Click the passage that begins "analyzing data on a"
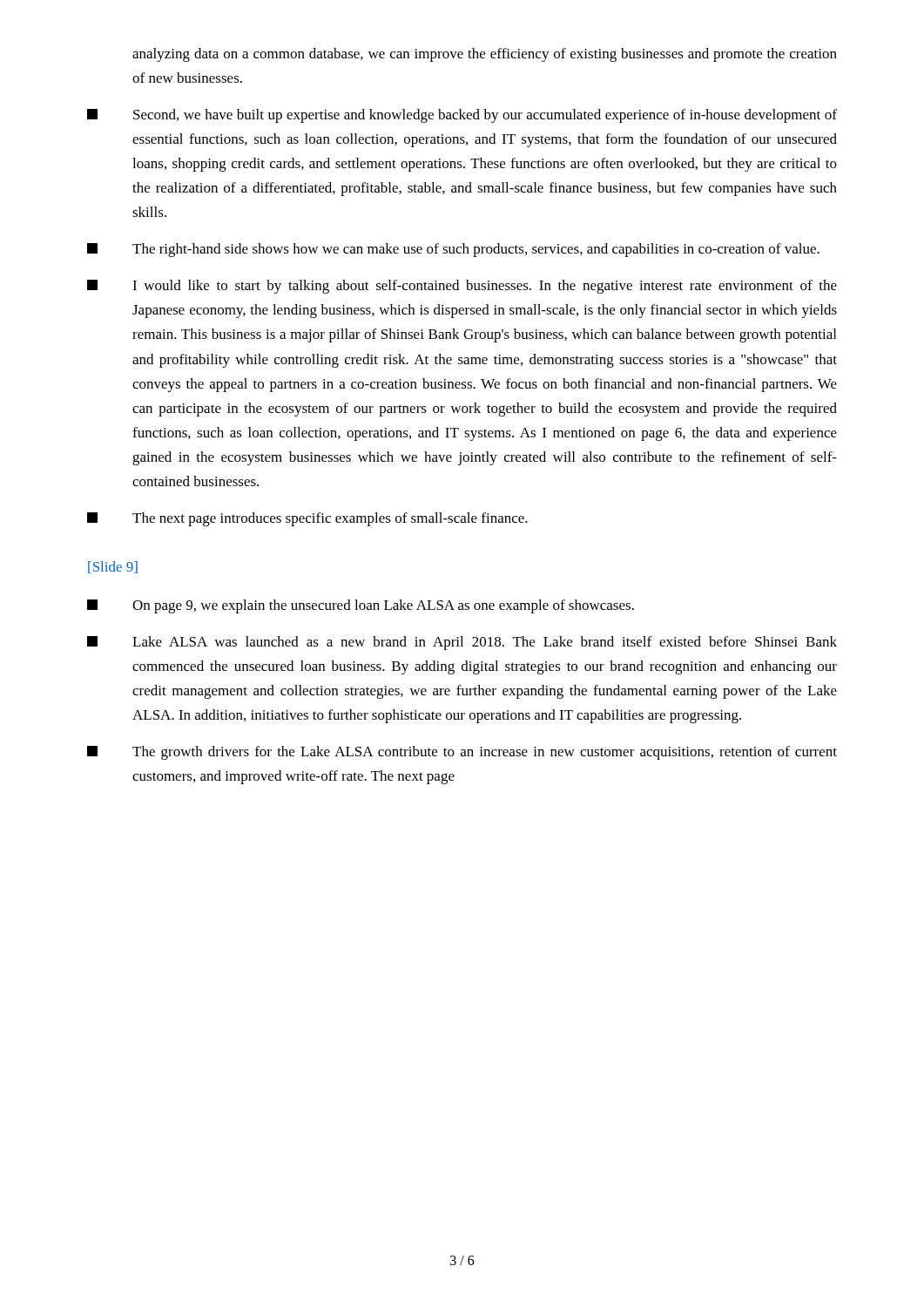924x1307 pixels. point(485,66)
